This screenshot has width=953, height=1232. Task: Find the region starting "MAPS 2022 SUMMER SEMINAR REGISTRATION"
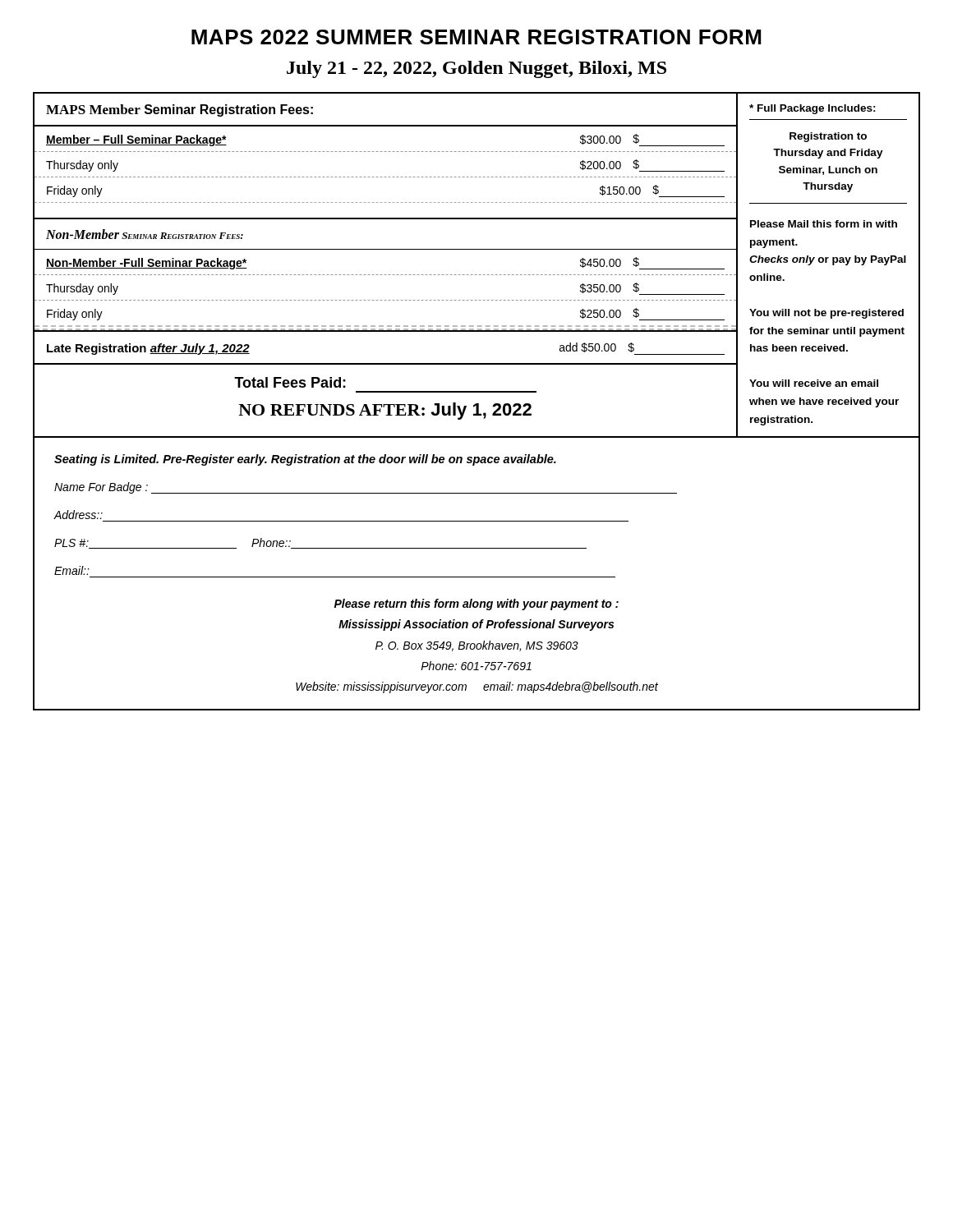(x=476, y=37)
